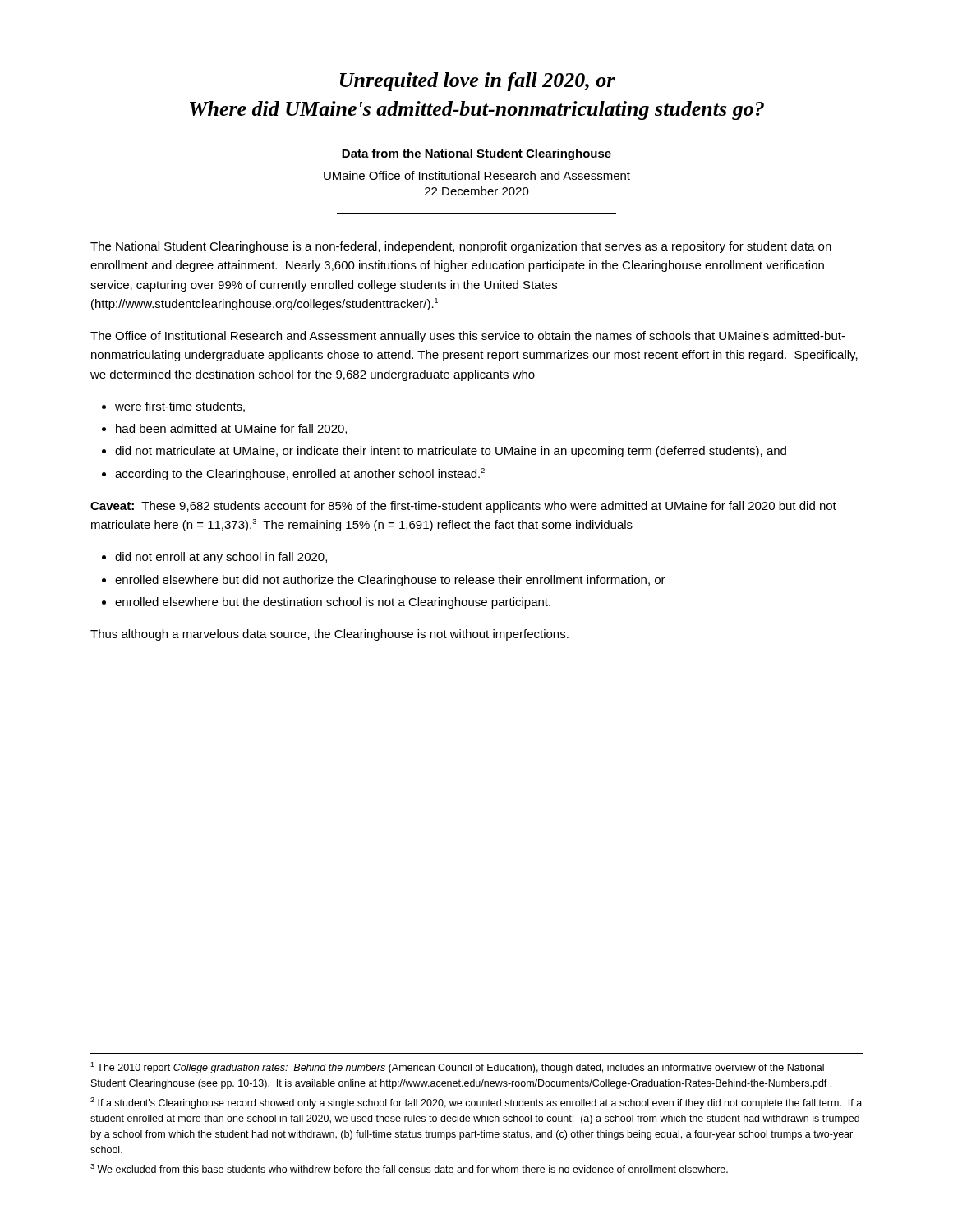This screenshot has width=953, height=1232.
Task: Click on the list item that says "enrolled elsewhere but did not authorize the"
Action: tap(390, 579)
